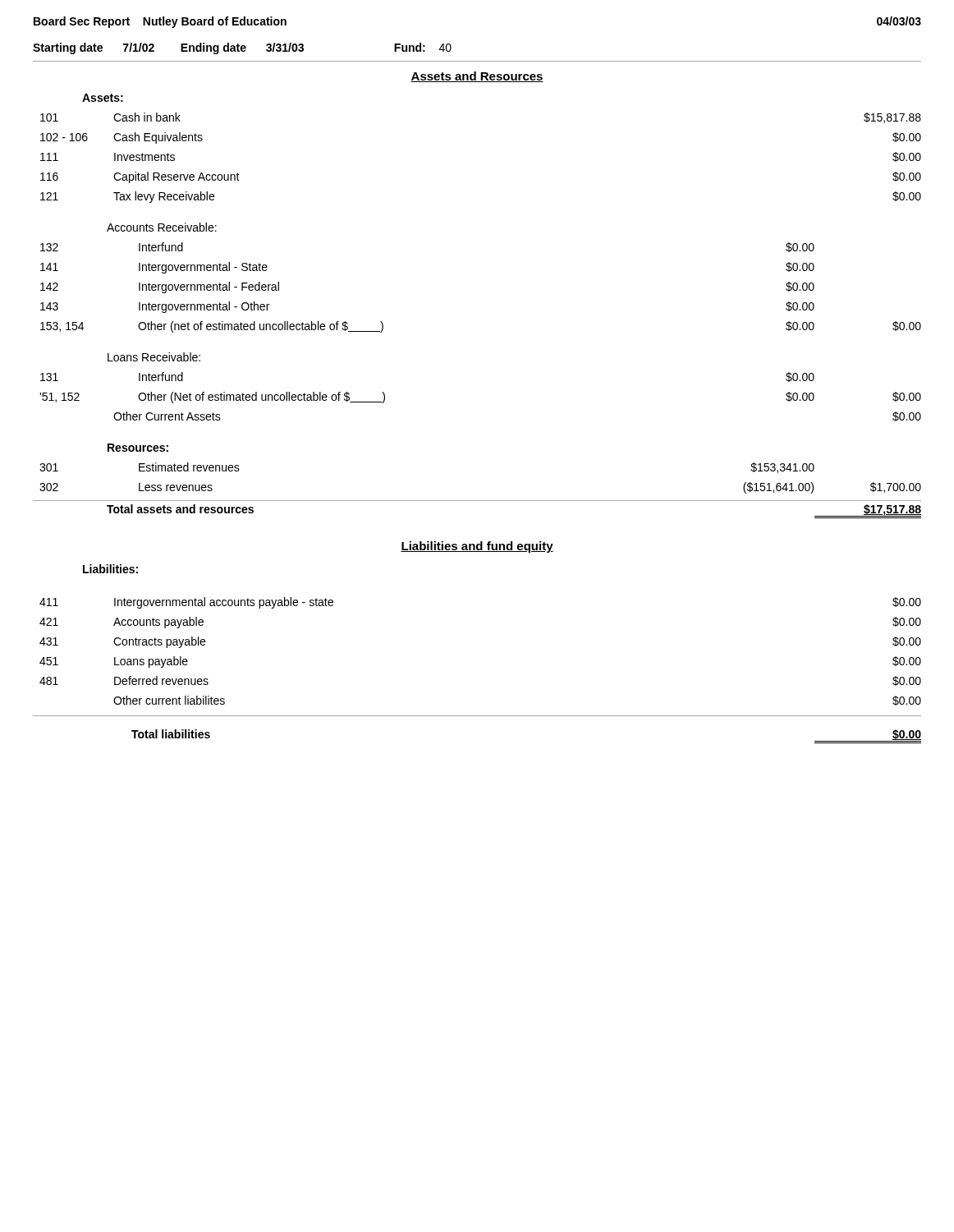
Task: Click on the section header that reads "Liabilities and fund equity"
Action: pos(477,546)
